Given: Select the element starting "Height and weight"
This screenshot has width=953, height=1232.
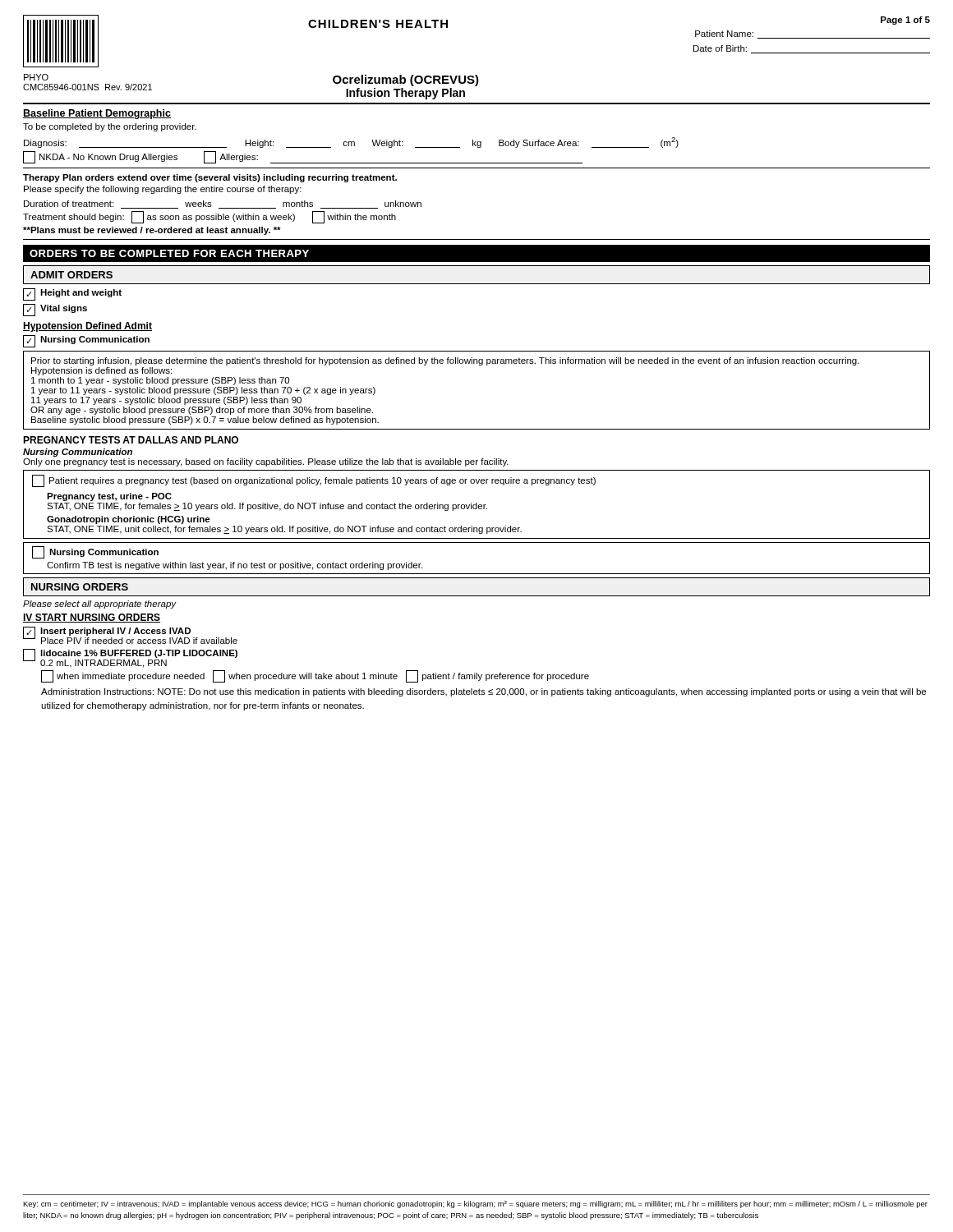Looking at the screenshot, I should (72, 294).
